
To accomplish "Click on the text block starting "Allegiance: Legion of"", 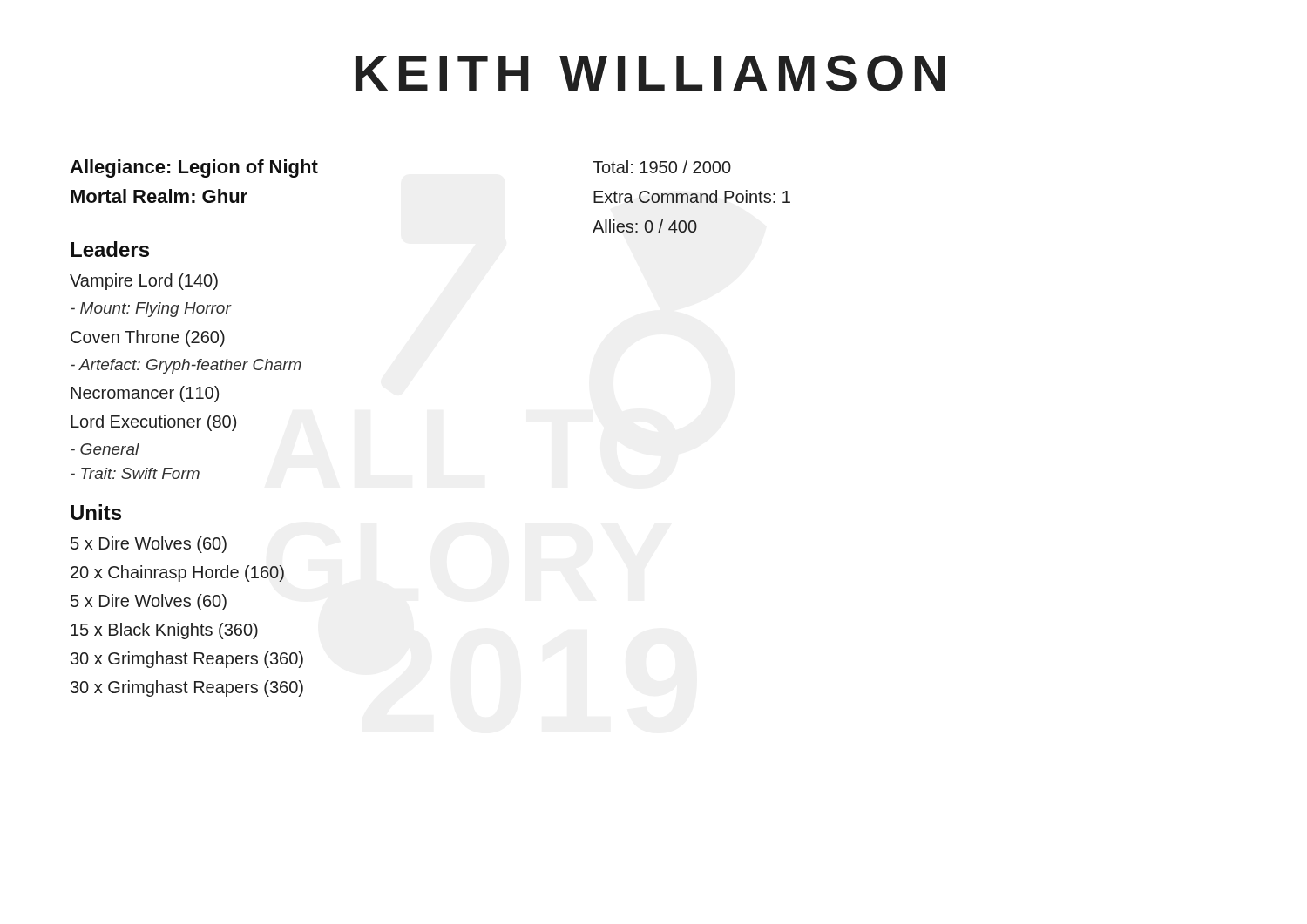I will pos(279,182).
